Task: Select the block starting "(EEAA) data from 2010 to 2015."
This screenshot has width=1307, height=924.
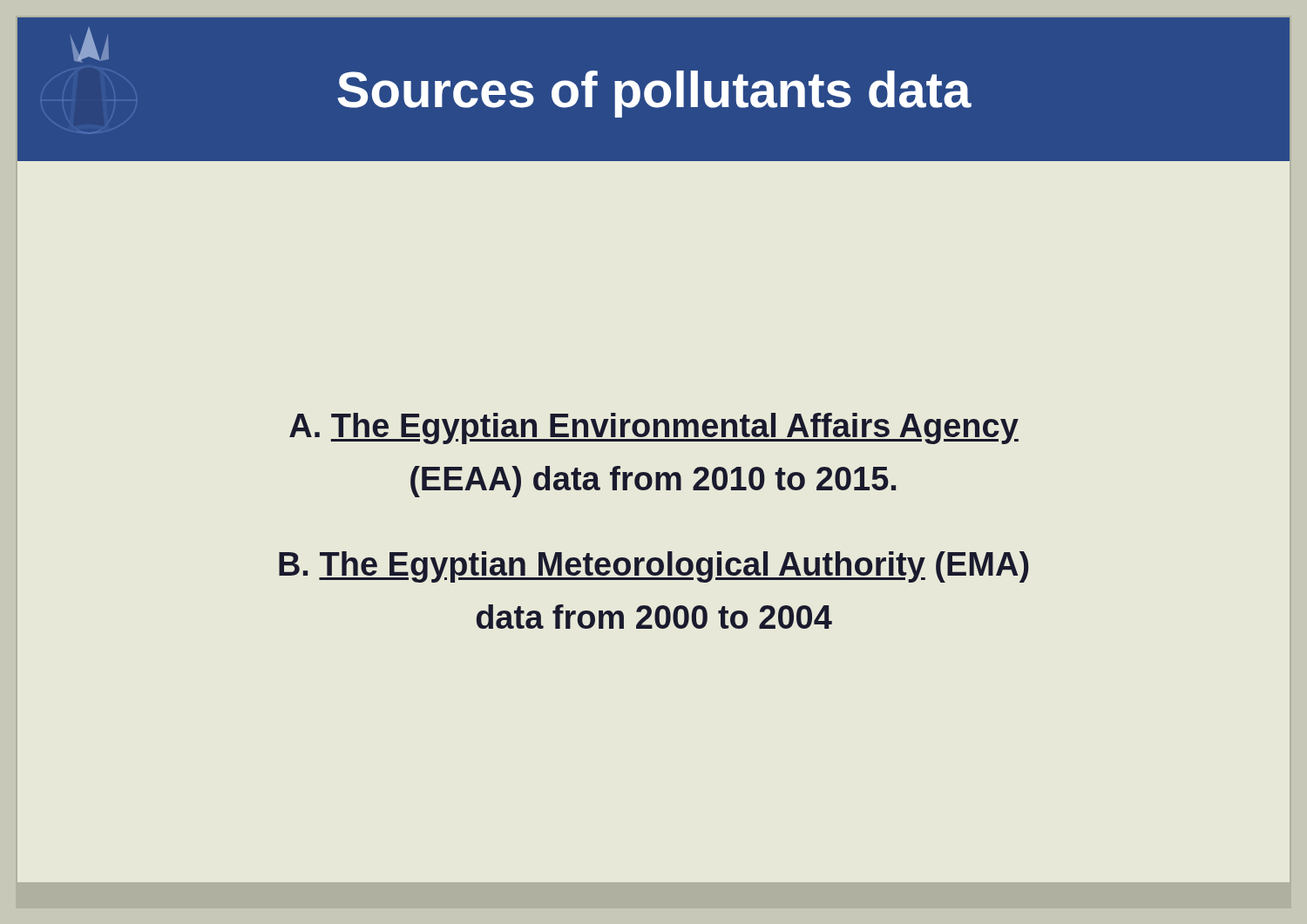Action: click(654, 479)
